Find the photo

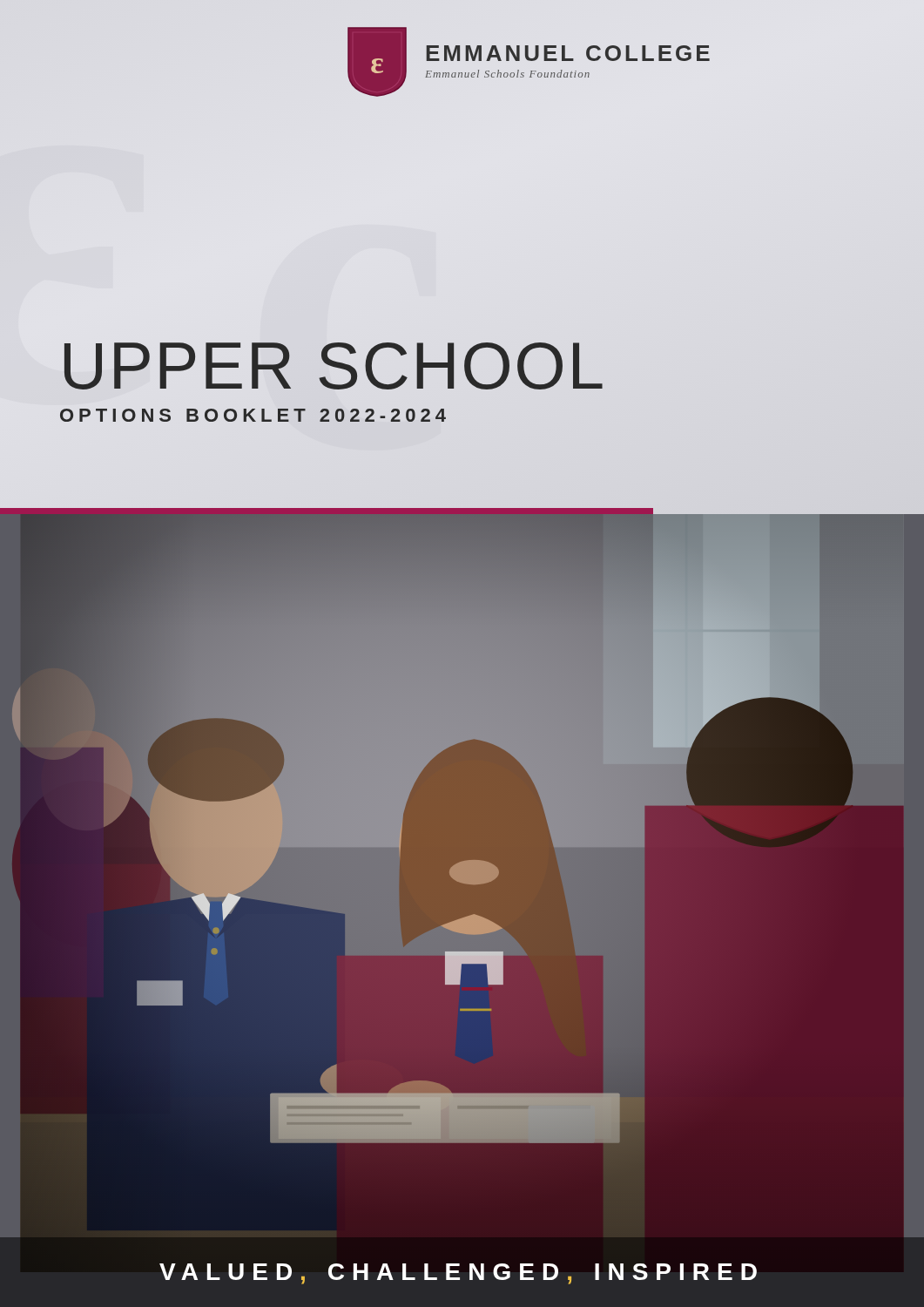pyautogui.click(x=462, y=911)
